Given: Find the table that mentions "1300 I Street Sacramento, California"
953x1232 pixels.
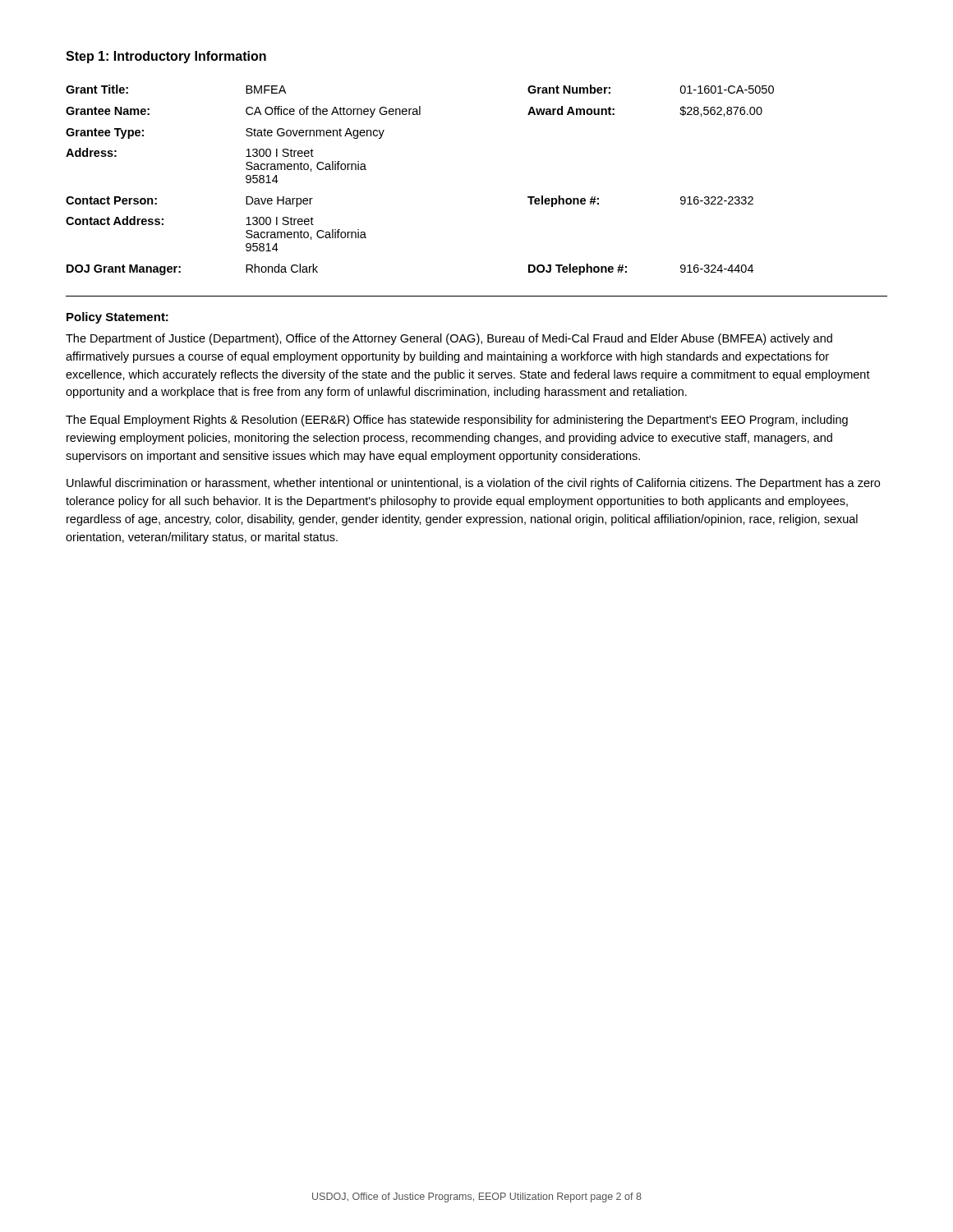Looking at the screenshot, I should click(x=476, y=179).
